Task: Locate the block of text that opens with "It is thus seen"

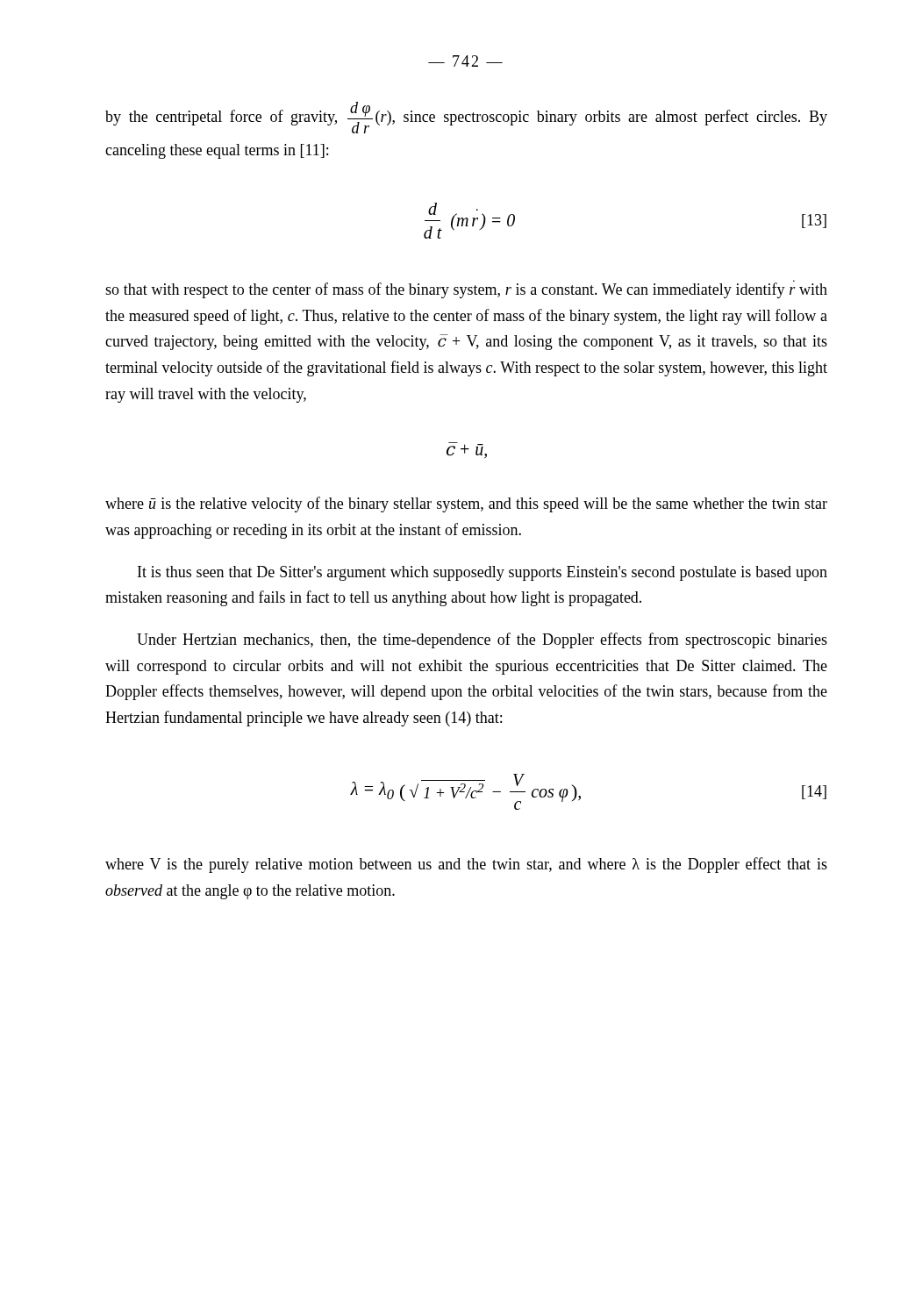Action: coord(466,585)
